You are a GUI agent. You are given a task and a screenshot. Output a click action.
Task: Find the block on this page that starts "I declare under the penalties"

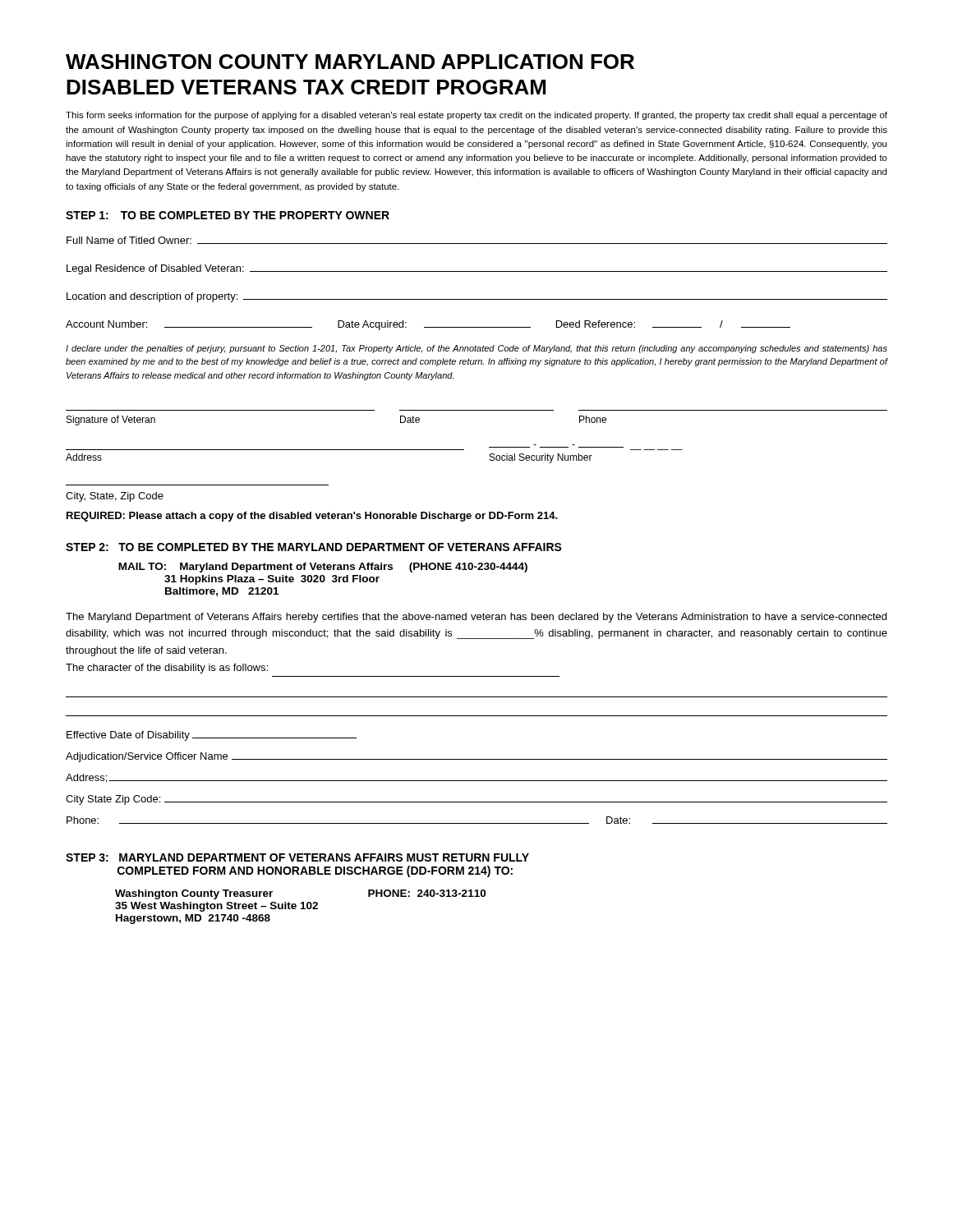(x=476, y=362)
